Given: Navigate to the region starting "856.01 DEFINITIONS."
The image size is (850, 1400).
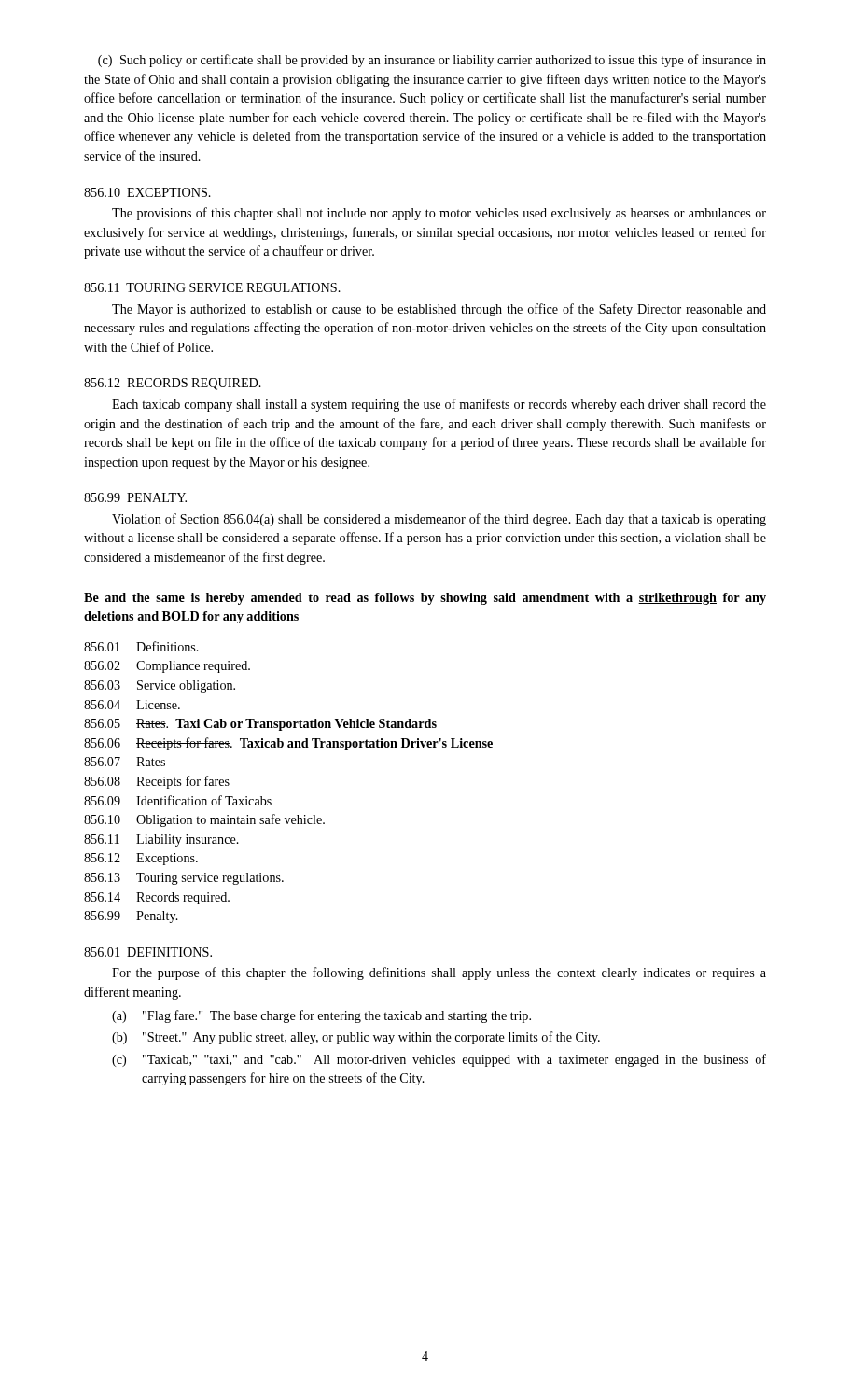Looking at the screenshot, I should (x=148, y=952).
